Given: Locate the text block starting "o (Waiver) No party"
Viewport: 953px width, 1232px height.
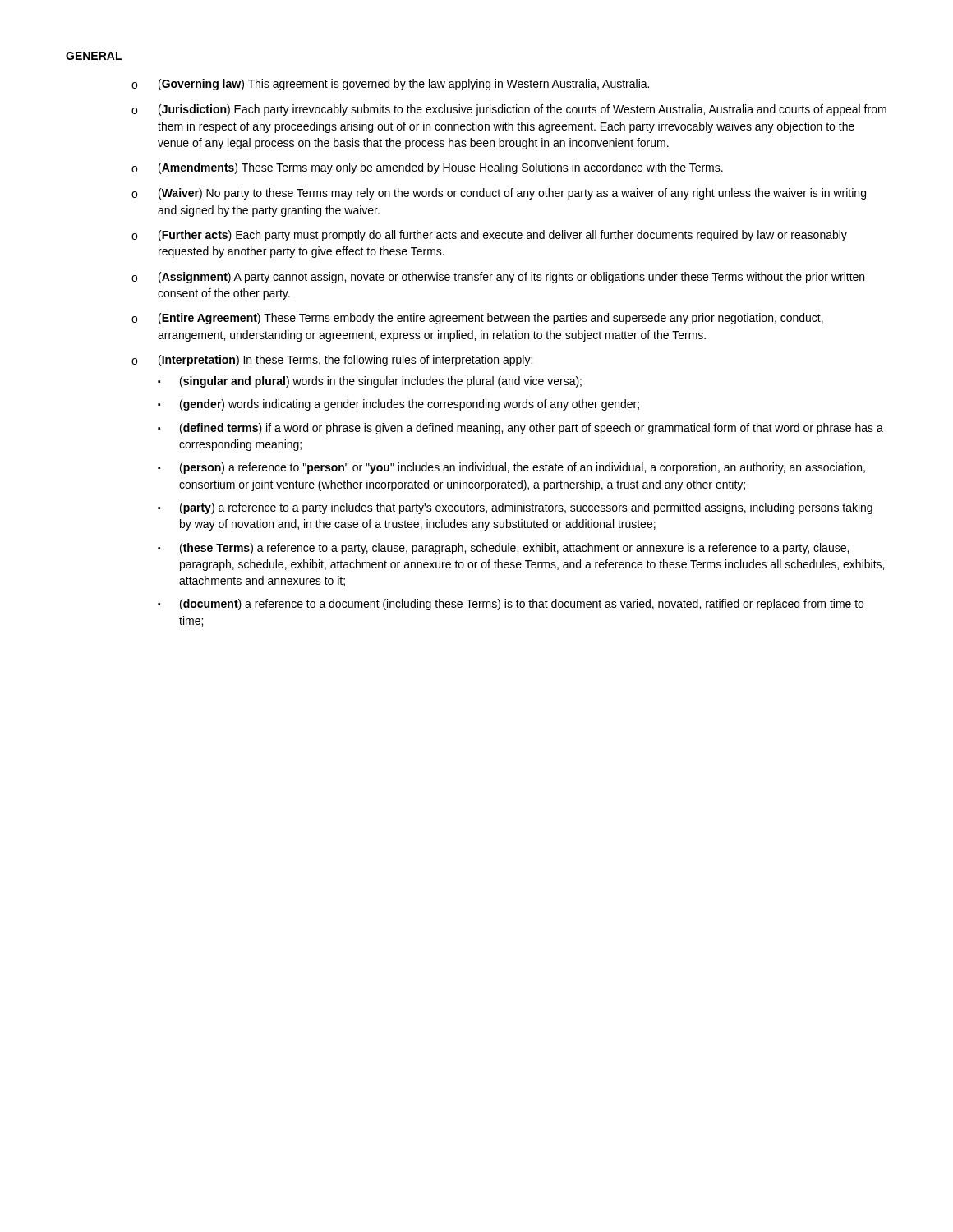Looking at the screenshot, I should [x=509, y=202].
